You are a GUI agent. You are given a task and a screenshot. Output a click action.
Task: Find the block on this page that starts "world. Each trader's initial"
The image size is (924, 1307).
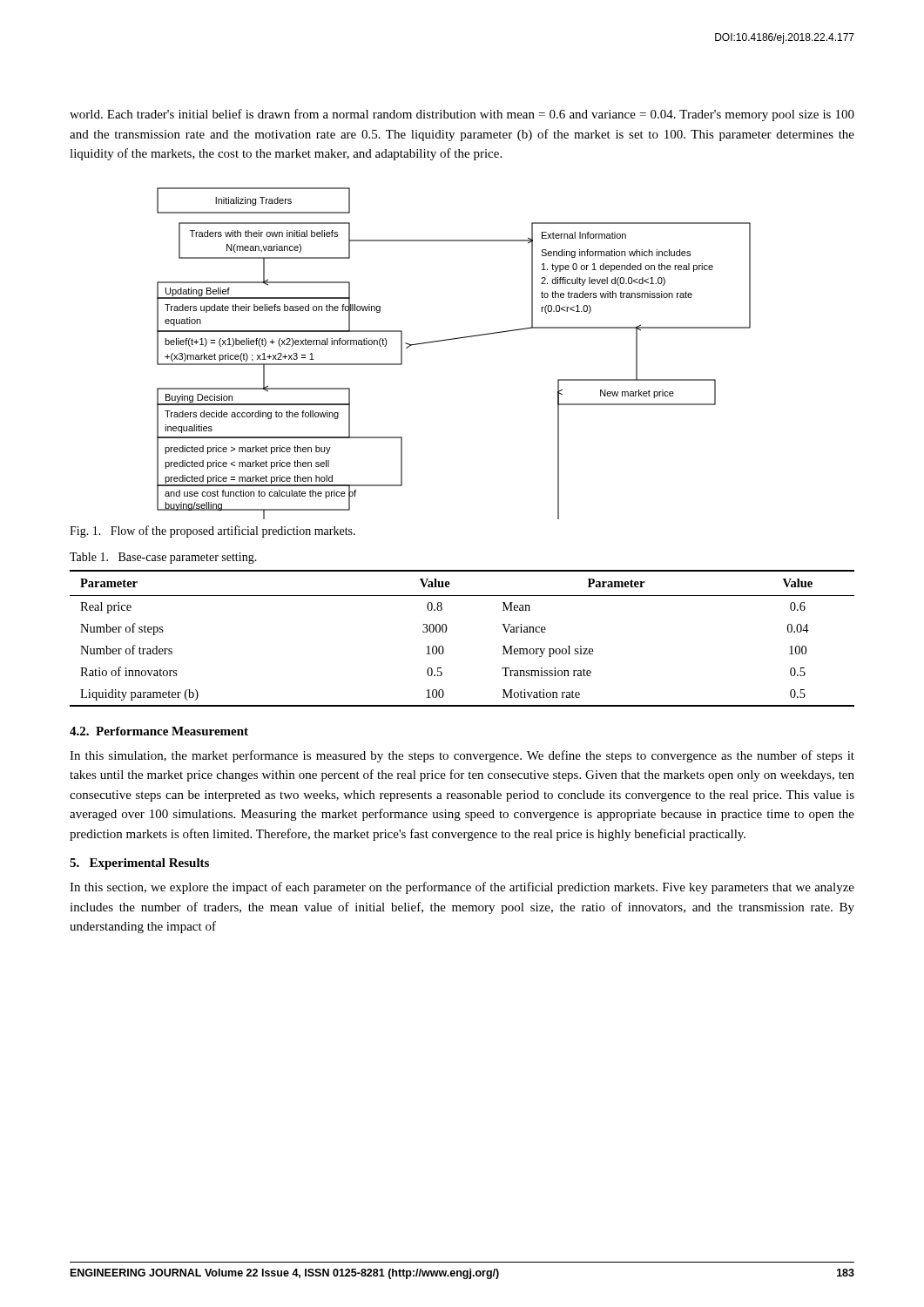(462, 134)
